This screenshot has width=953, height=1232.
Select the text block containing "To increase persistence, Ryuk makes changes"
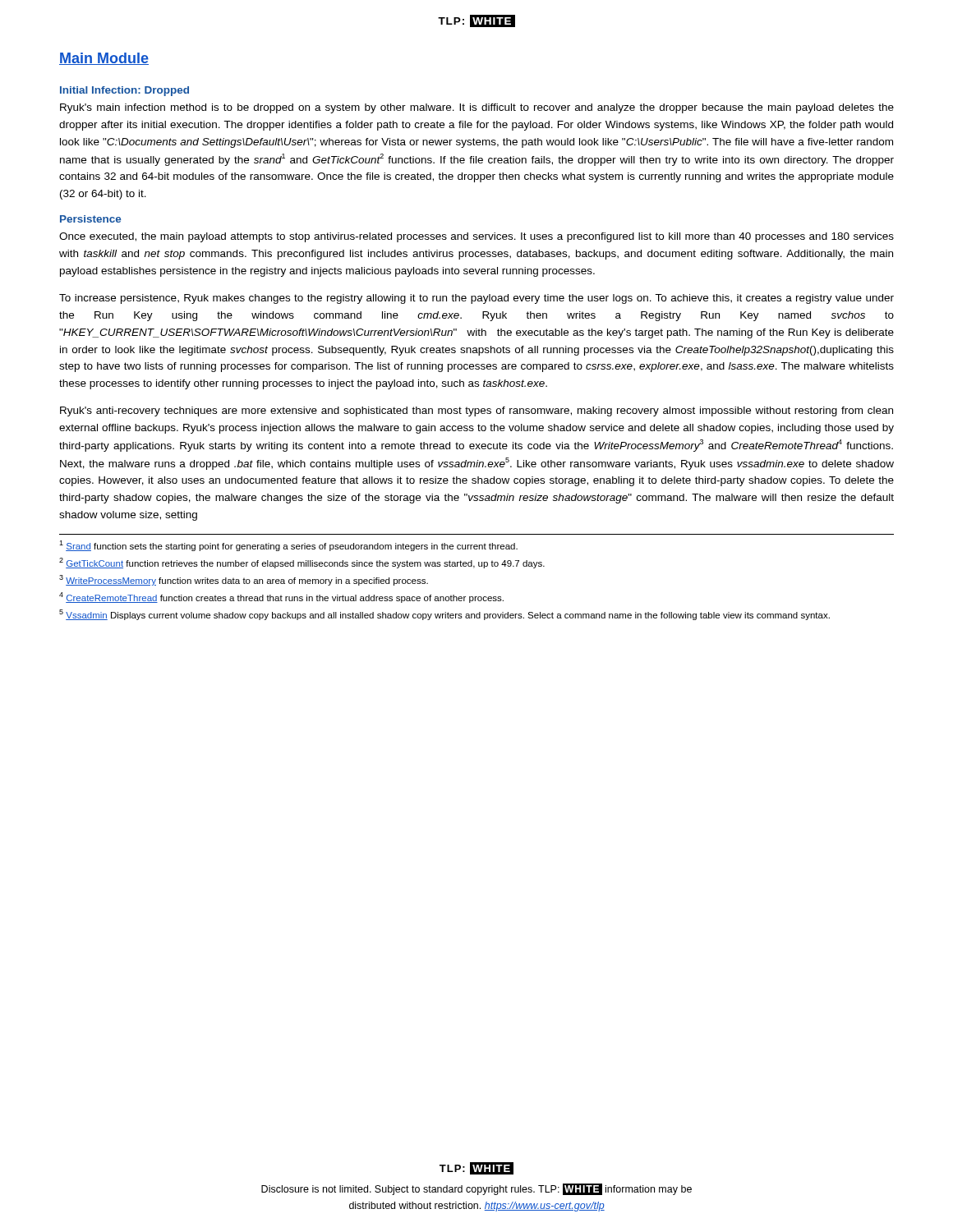[x=476, y=341]
